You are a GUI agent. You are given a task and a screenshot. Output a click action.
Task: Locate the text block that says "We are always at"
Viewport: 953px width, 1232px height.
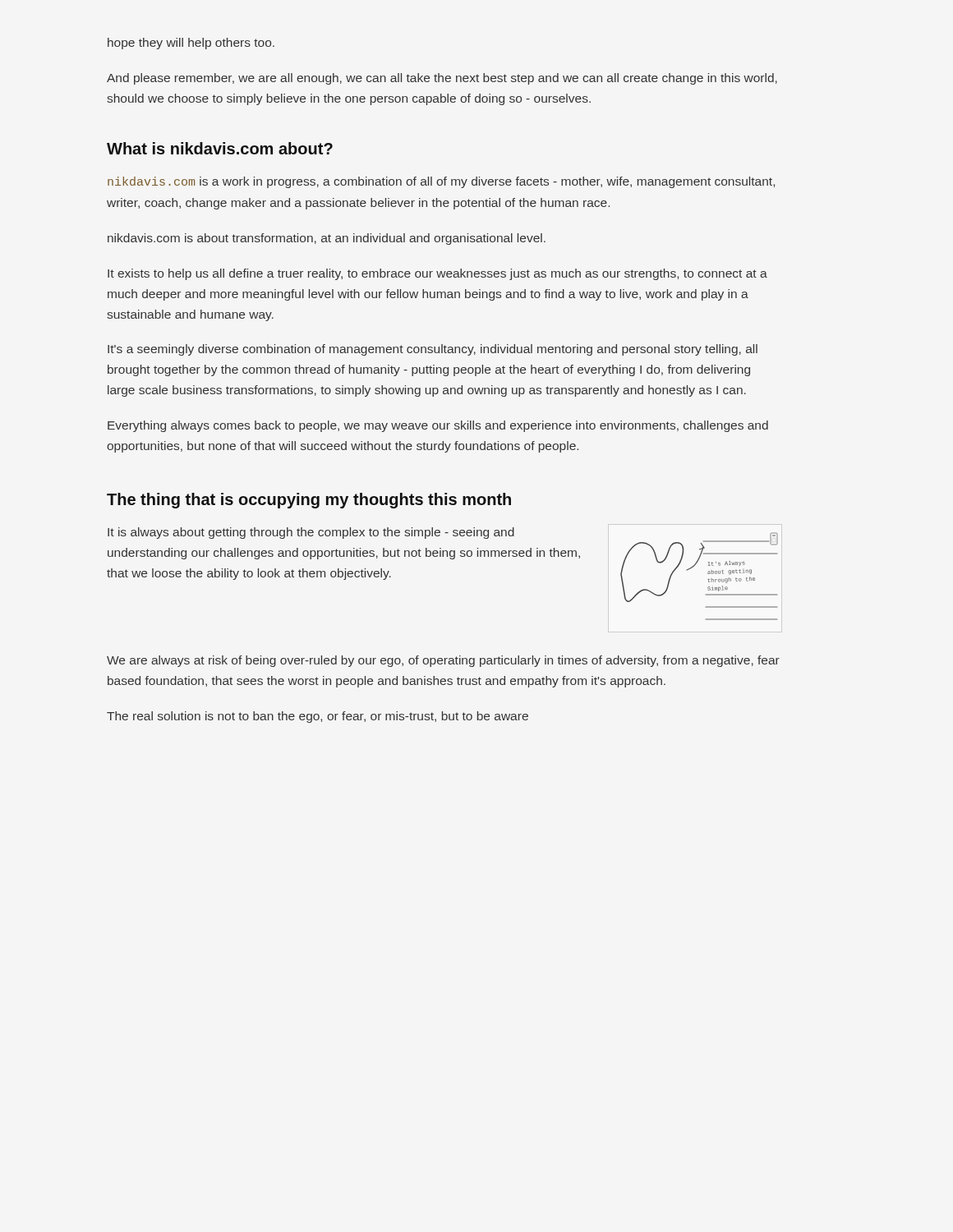coord(443,670)
